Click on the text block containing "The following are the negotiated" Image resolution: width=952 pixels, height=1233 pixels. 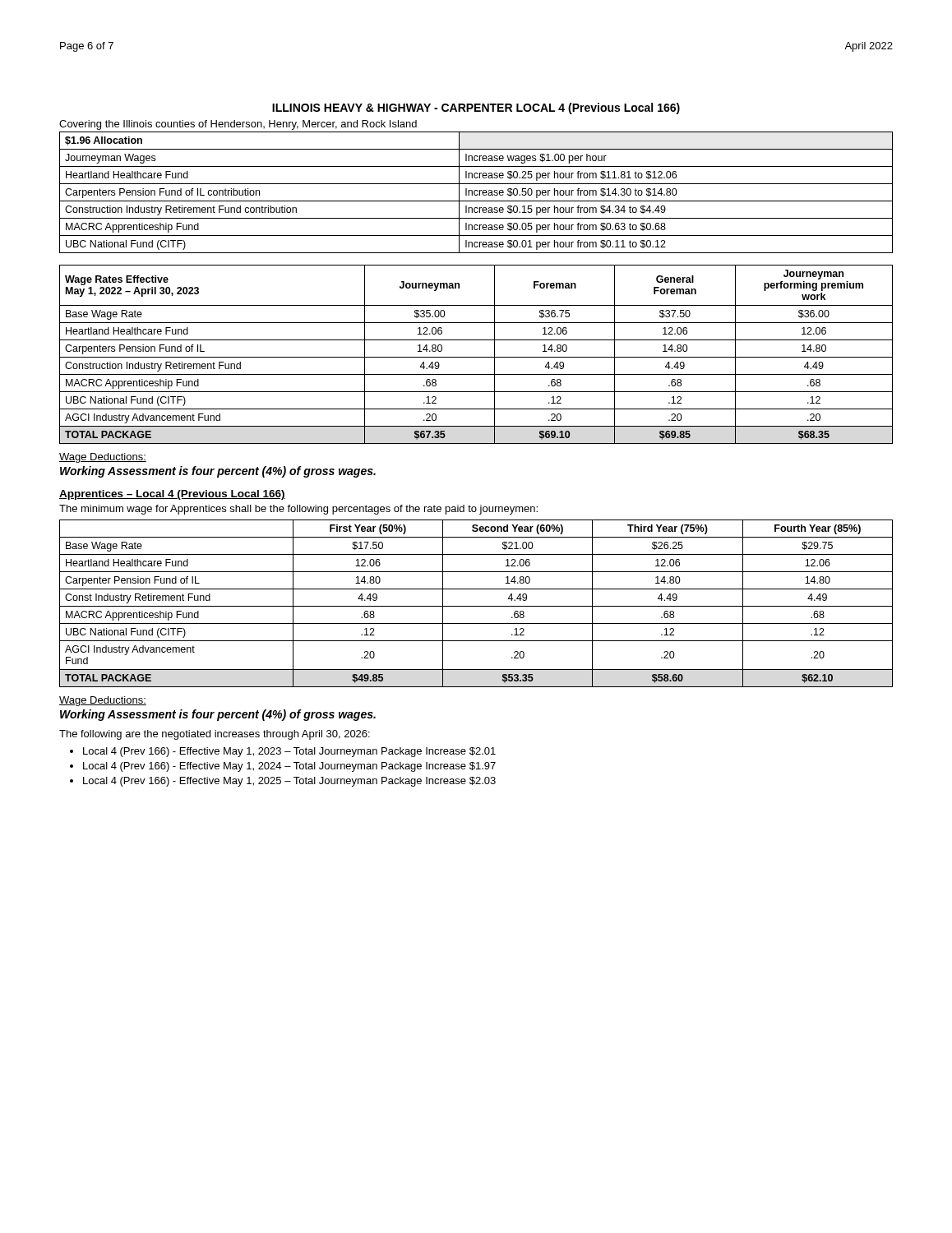click(215, 734)
